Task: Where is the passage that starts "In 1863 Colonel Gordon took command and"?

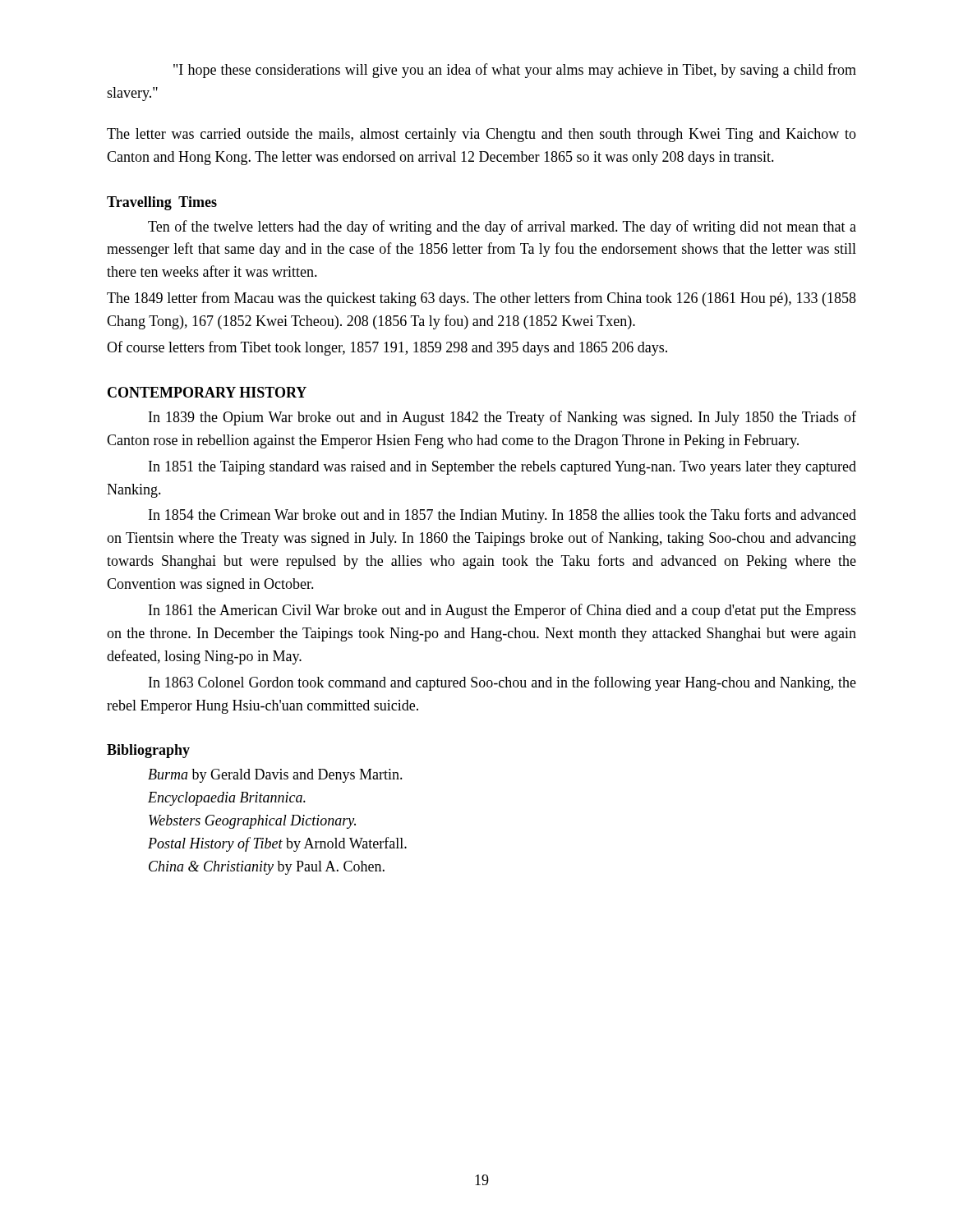Action: point(482,694)
